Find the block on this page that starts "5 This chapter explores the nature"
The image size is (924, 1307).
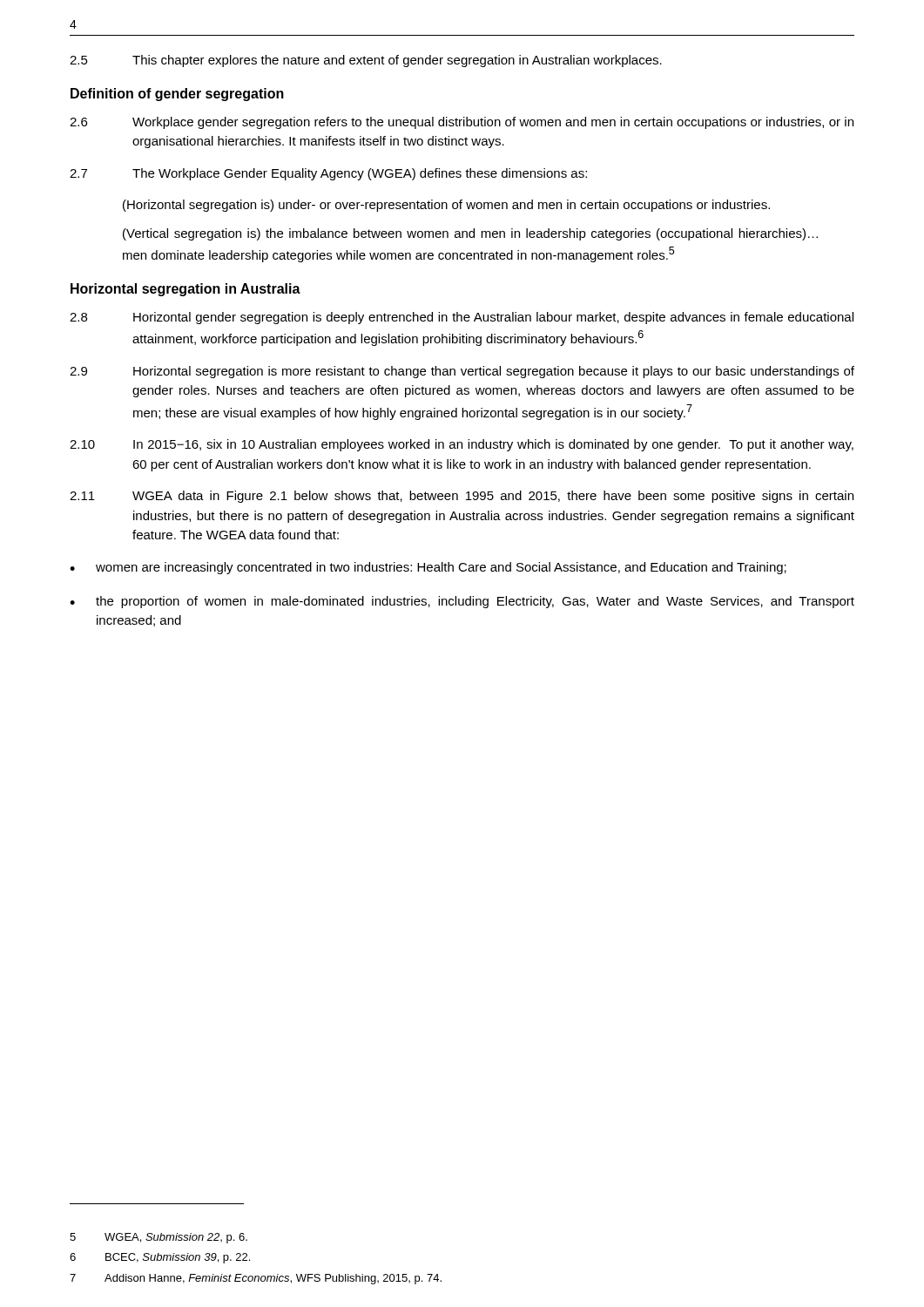click(x=462, y=60)
